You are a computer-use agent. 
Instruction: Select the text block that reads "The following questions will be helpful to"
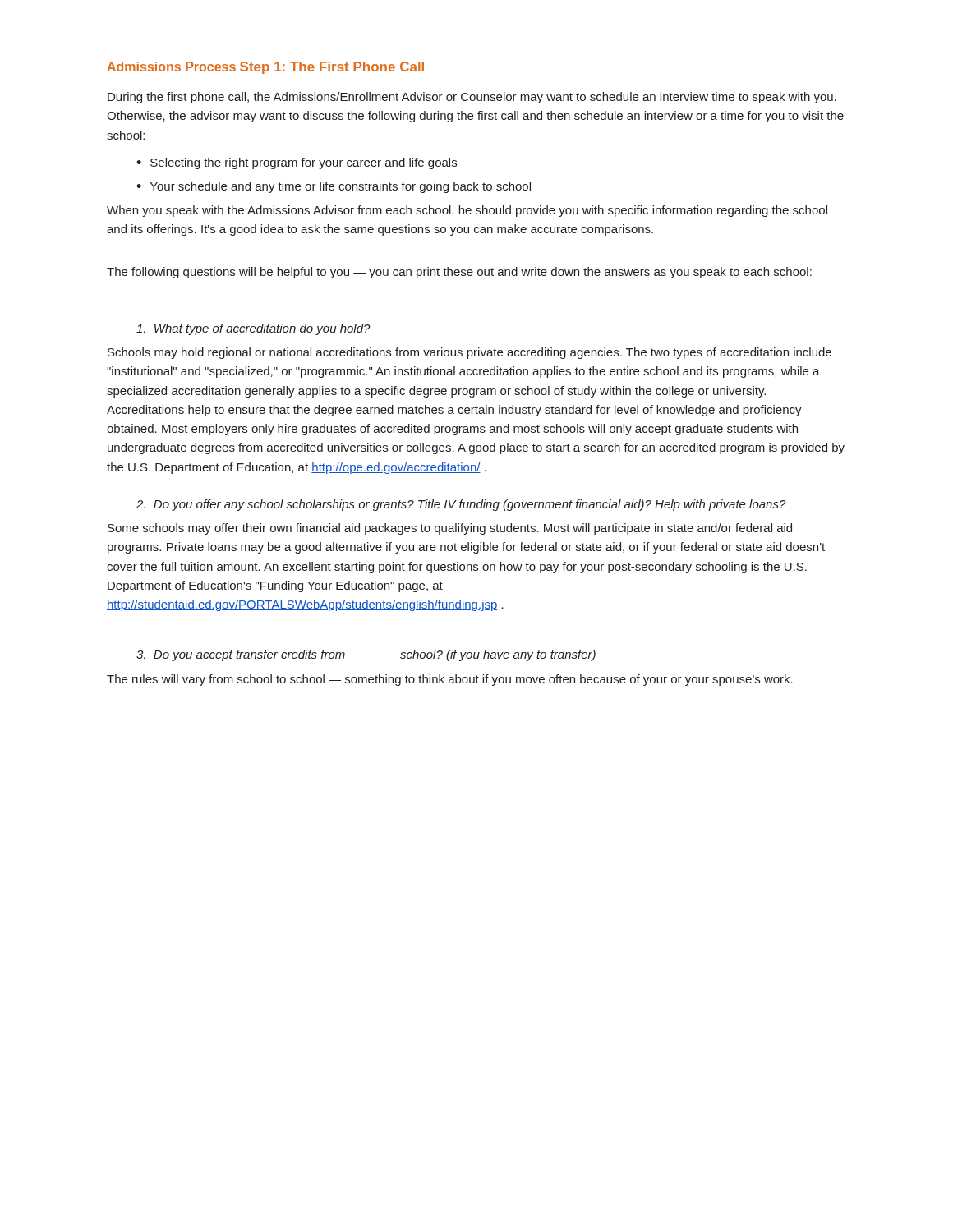(476, 271)
